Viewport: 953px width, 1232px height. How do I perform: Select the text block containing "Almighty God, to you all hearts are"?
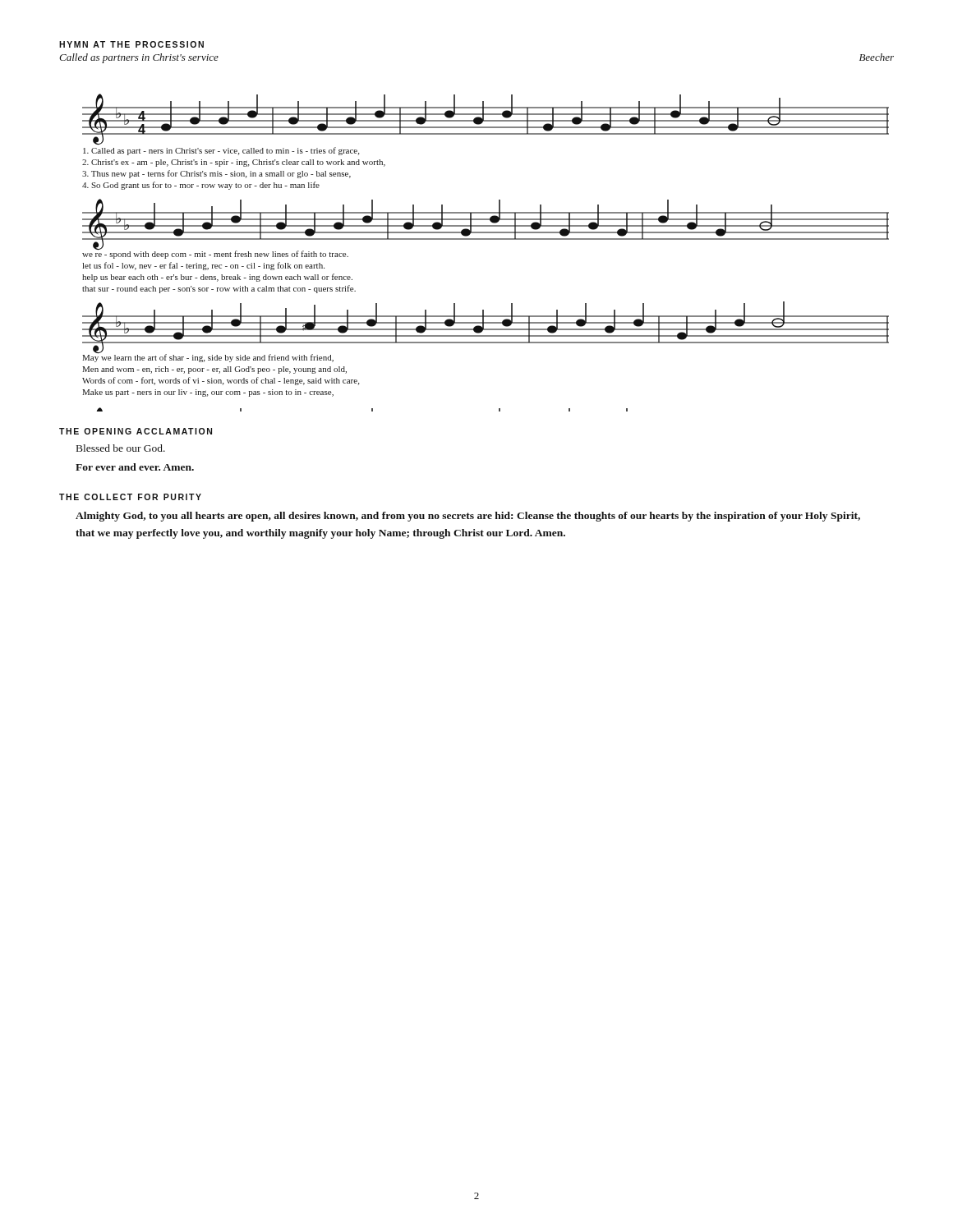click(468, 524)
